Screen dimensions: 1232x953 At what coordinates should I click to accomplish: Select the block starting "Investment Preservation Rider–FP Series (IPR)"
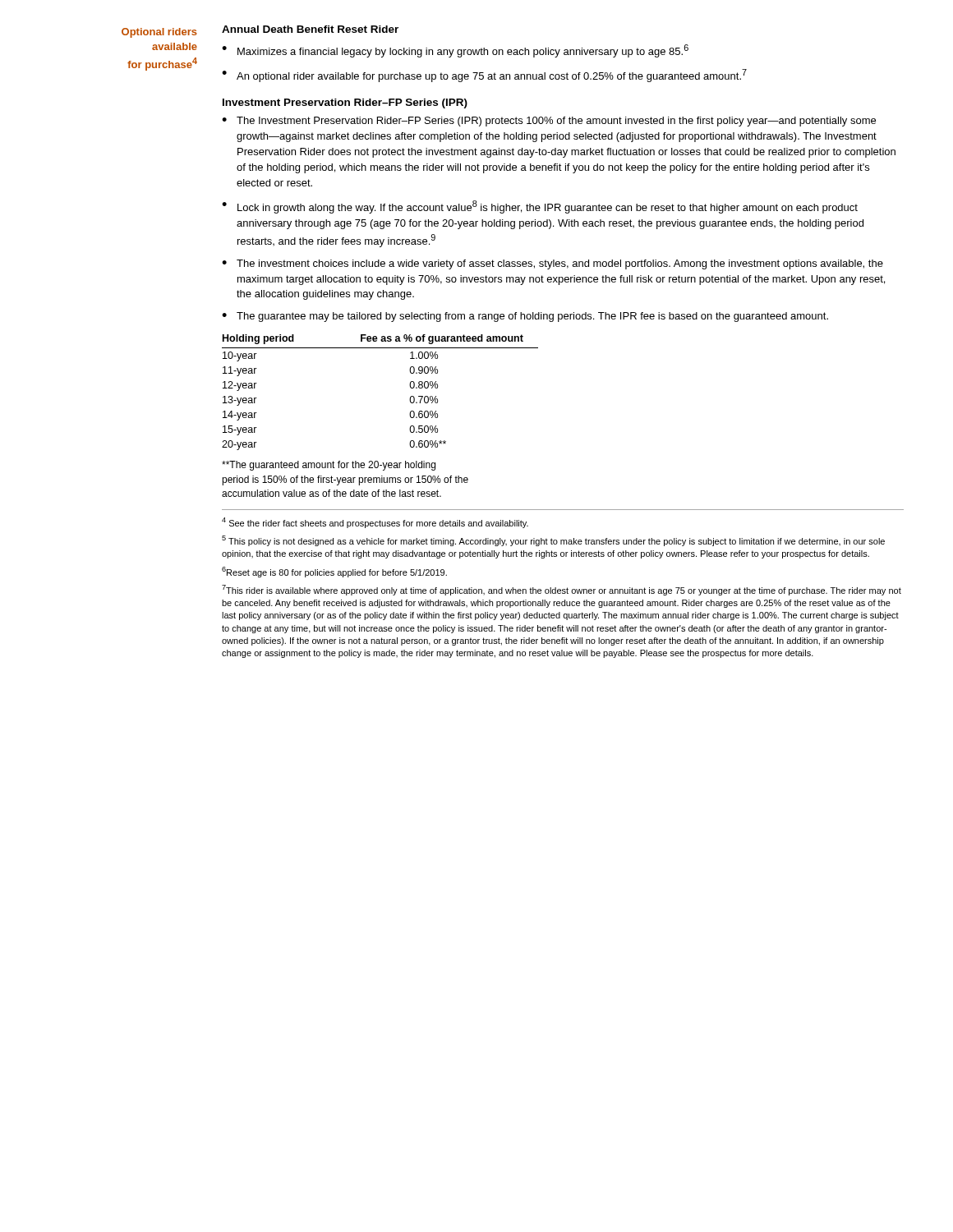(x=345, y=103)
